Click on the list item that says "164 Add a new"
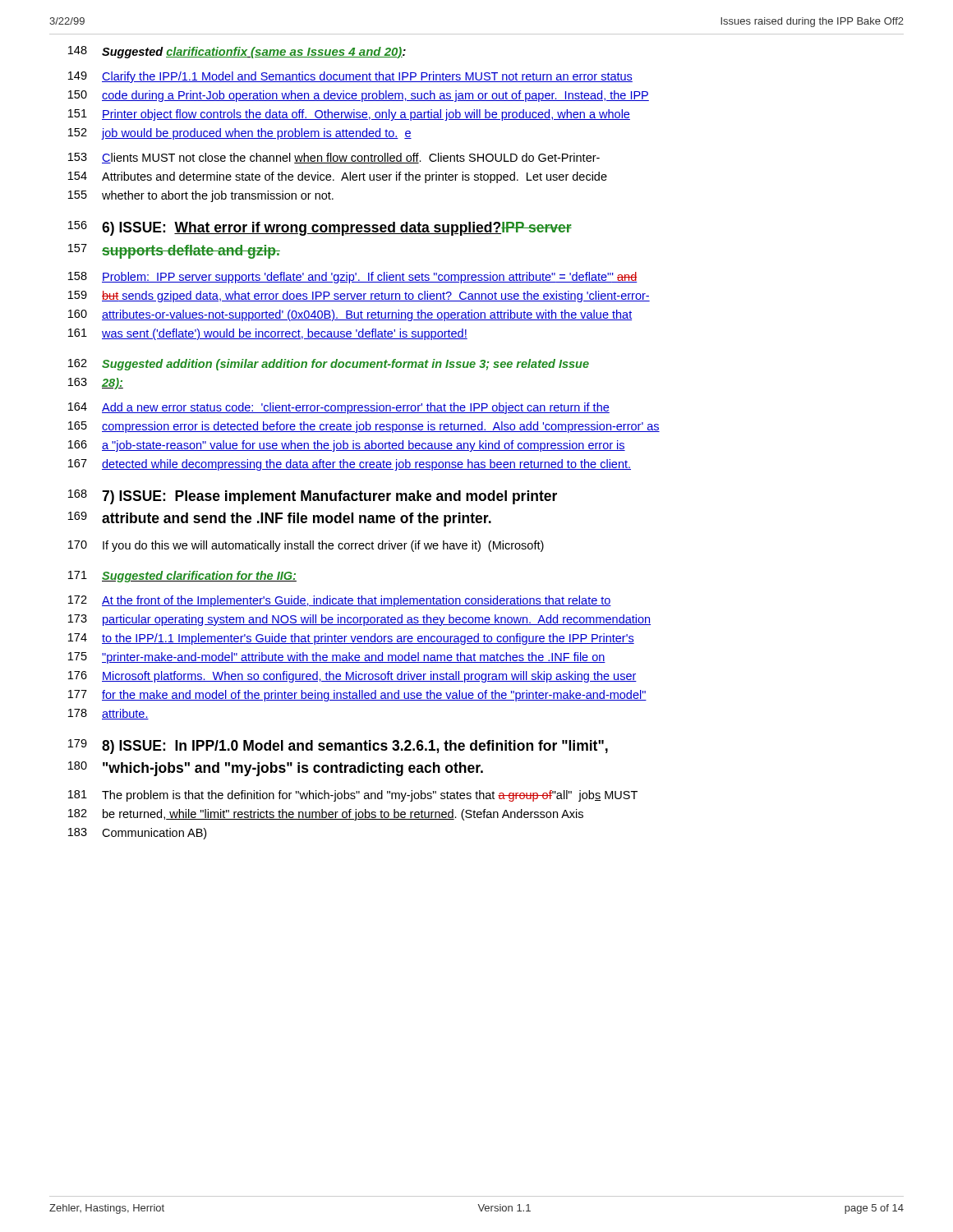 point(476,436)
